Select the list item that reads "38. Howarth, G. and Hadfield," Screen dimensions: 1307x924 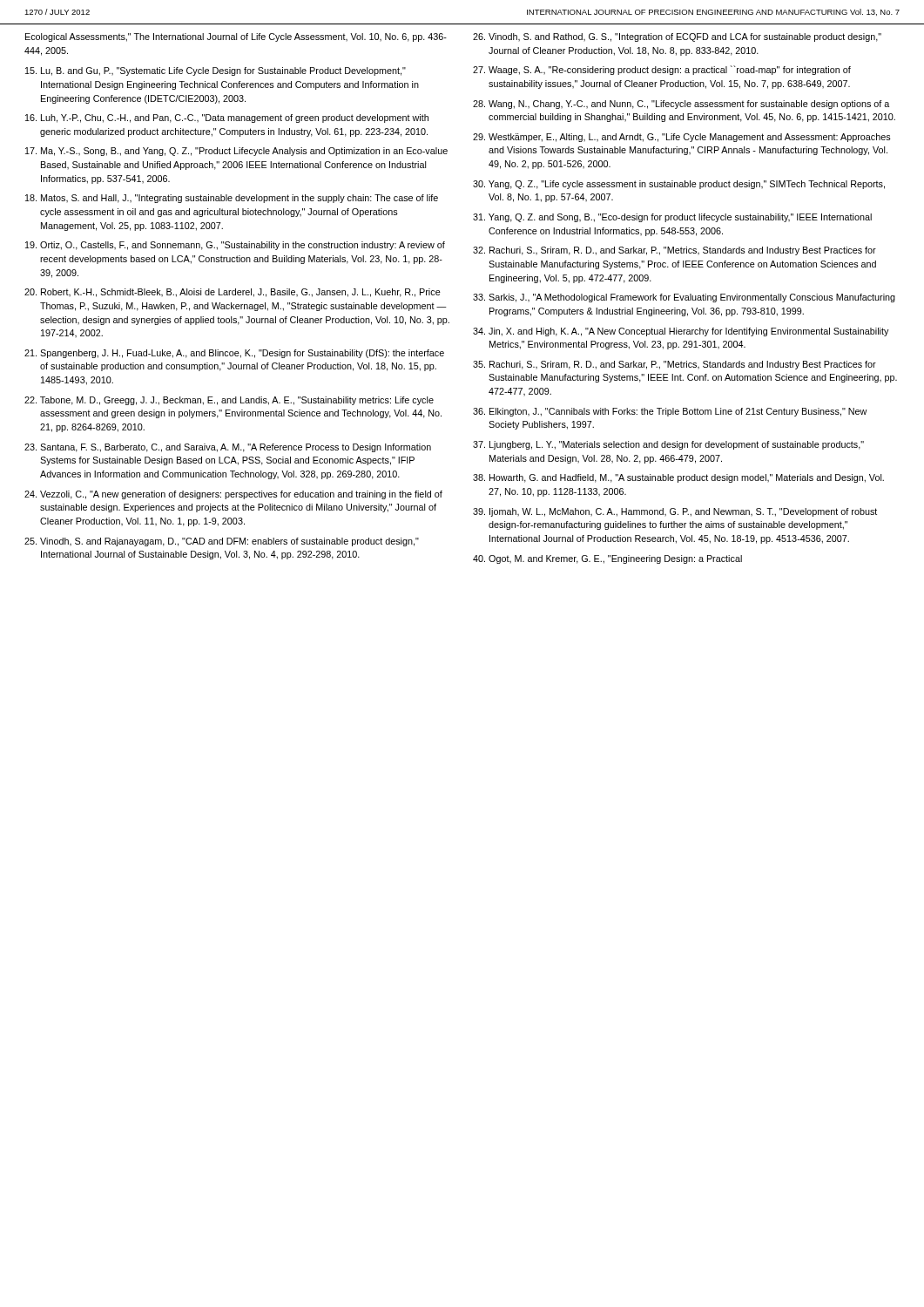679,485
